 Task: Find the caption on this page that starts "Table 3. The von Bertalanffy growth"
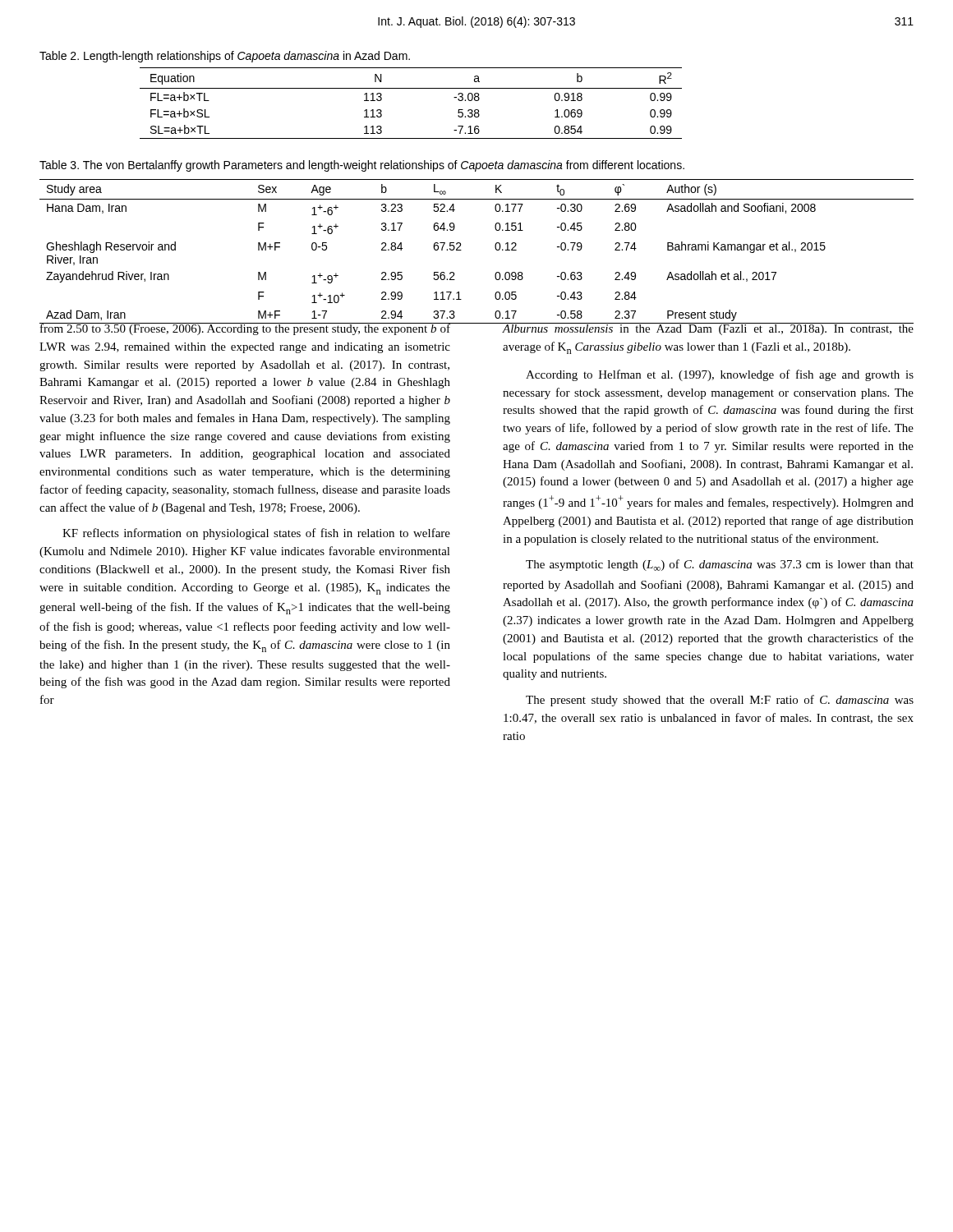(362, 165)
